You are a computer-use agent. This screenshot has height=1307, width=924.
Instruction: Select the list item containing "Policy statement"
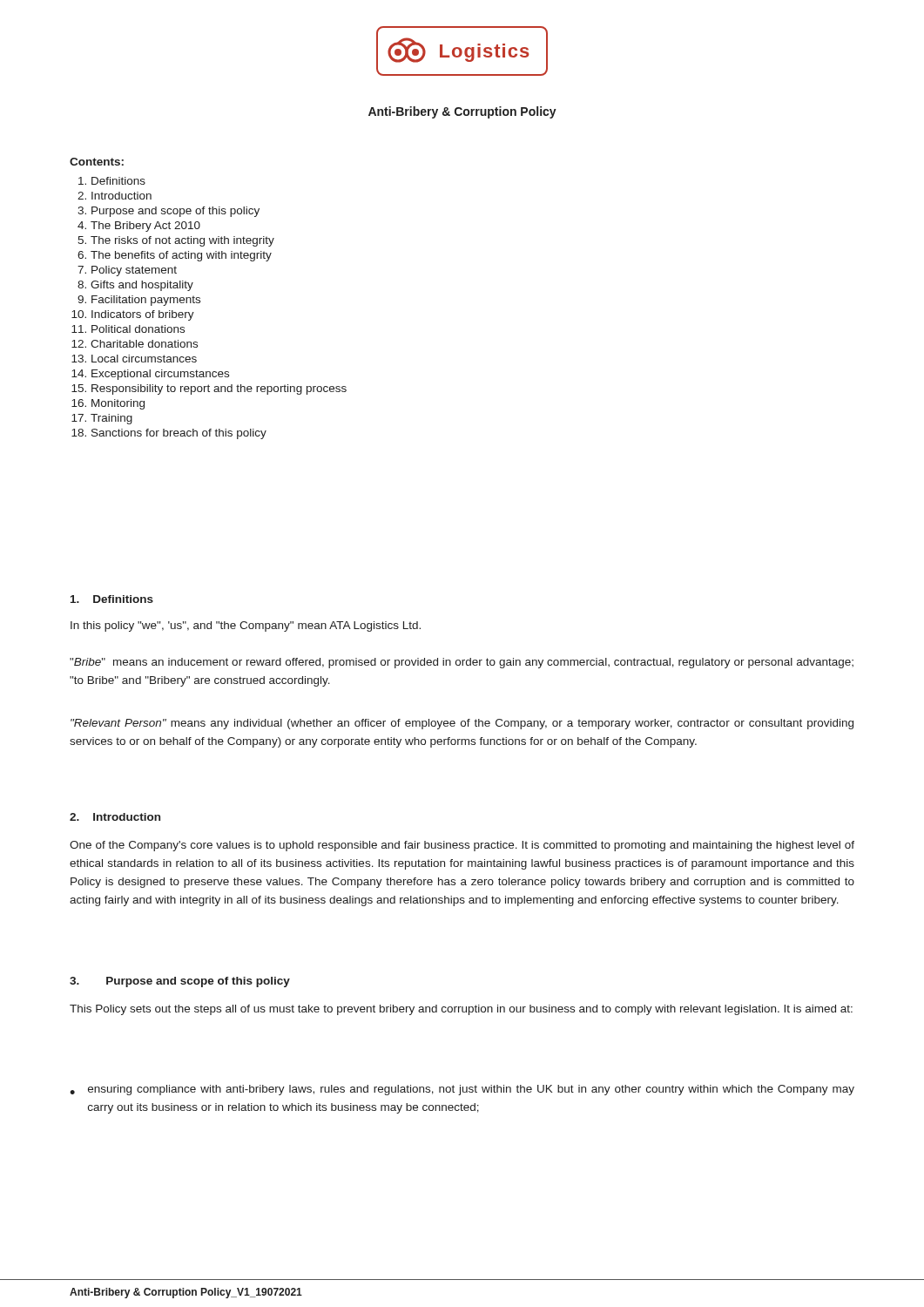pos(134,270)
